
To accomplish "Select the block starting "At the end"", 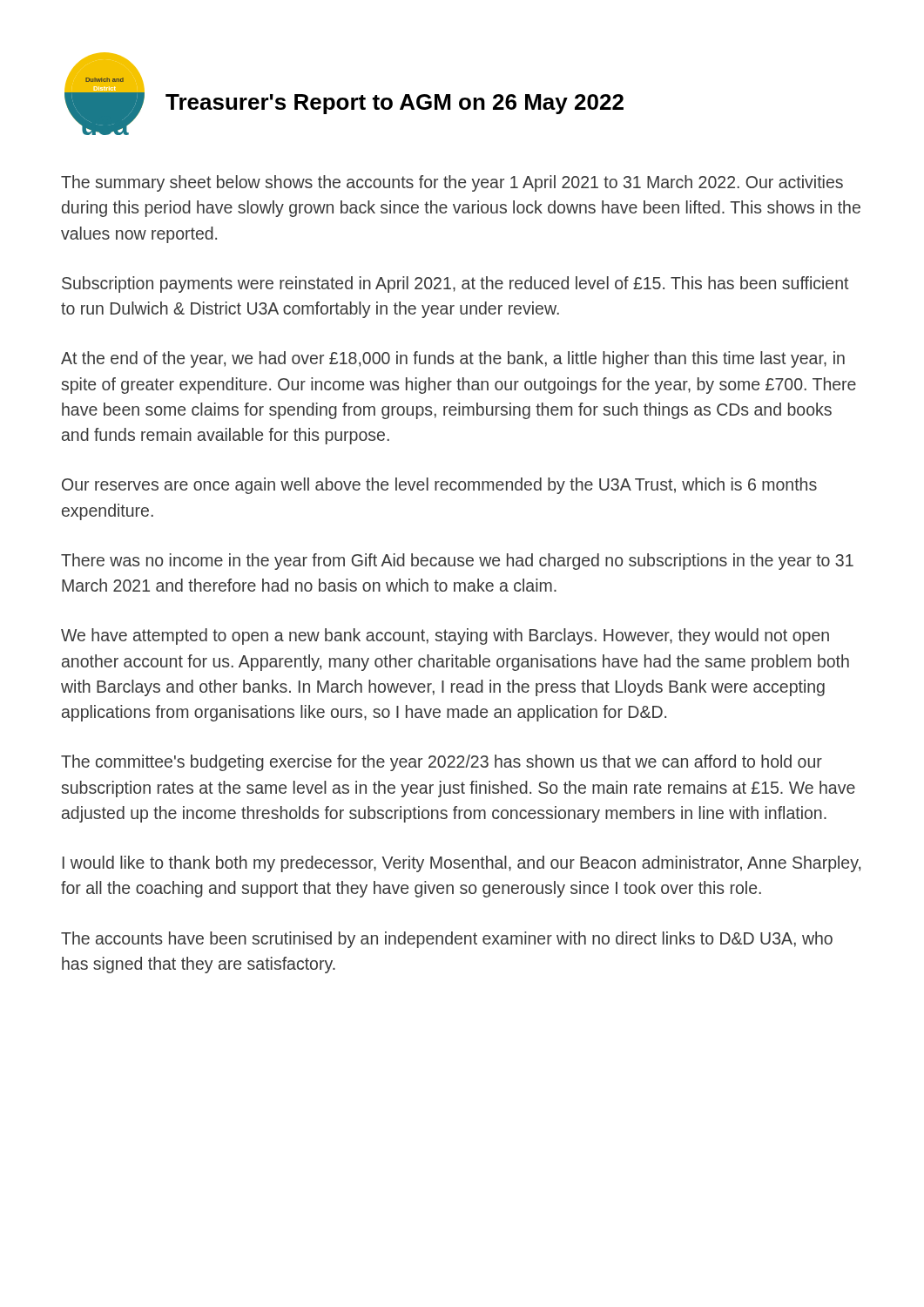I will [459, 397].
